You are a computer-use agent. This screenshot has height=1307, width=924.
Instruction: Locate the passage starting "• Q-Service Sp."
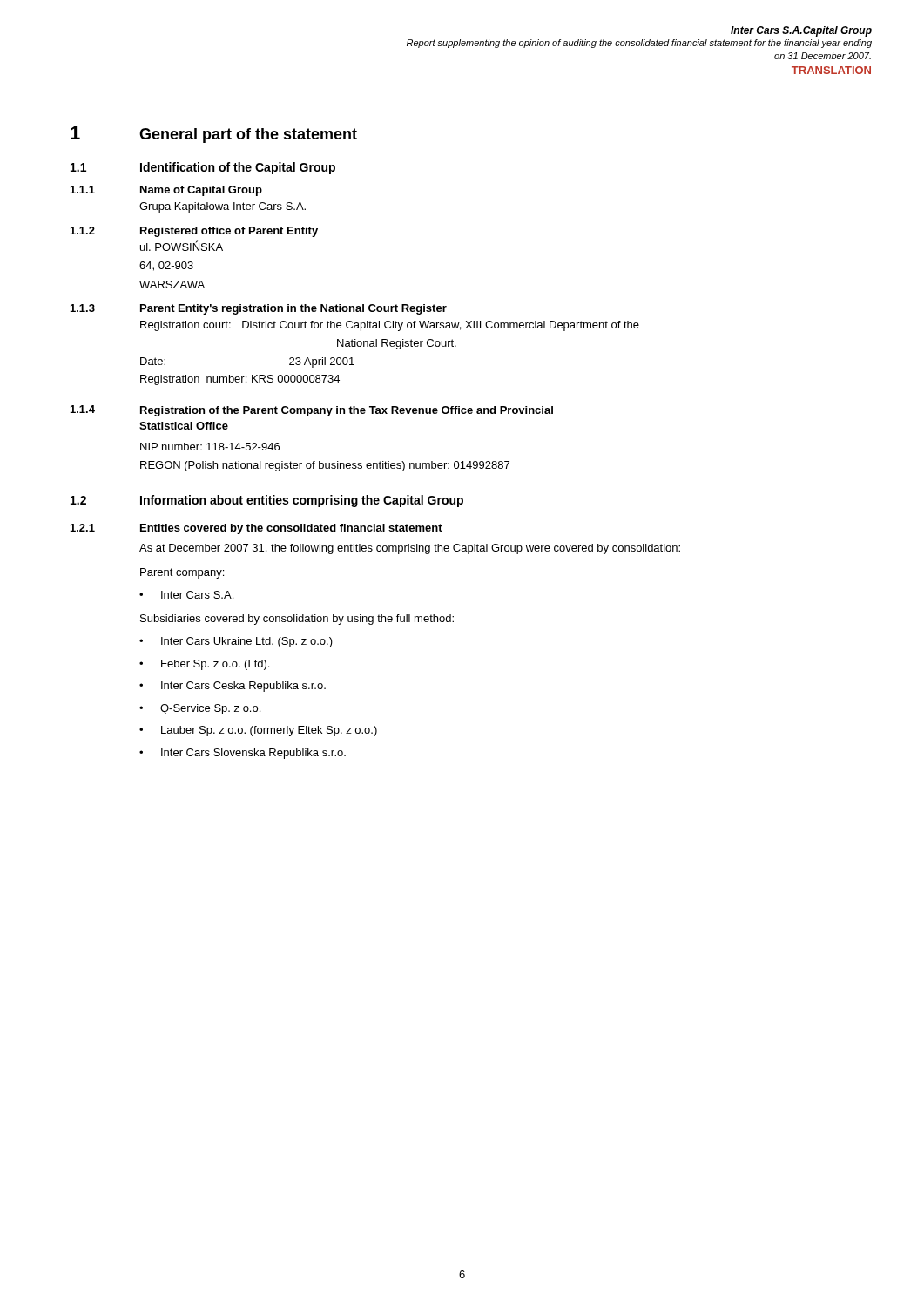click(x=200, y=708)
